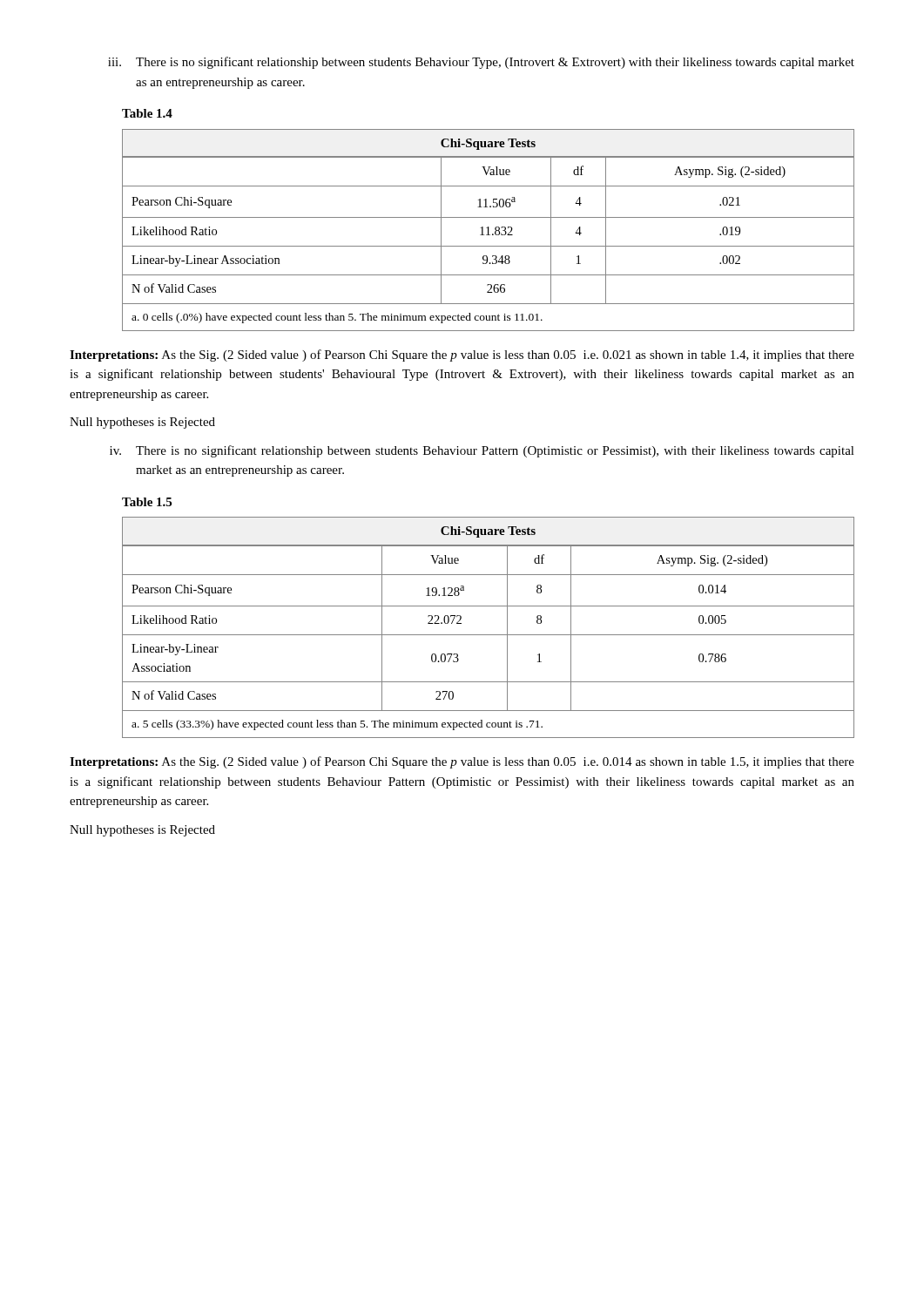Screen dimensions: 1307x924
Task: Locate the section header containing "Table 1.5"
Action: tap(147, 502)
